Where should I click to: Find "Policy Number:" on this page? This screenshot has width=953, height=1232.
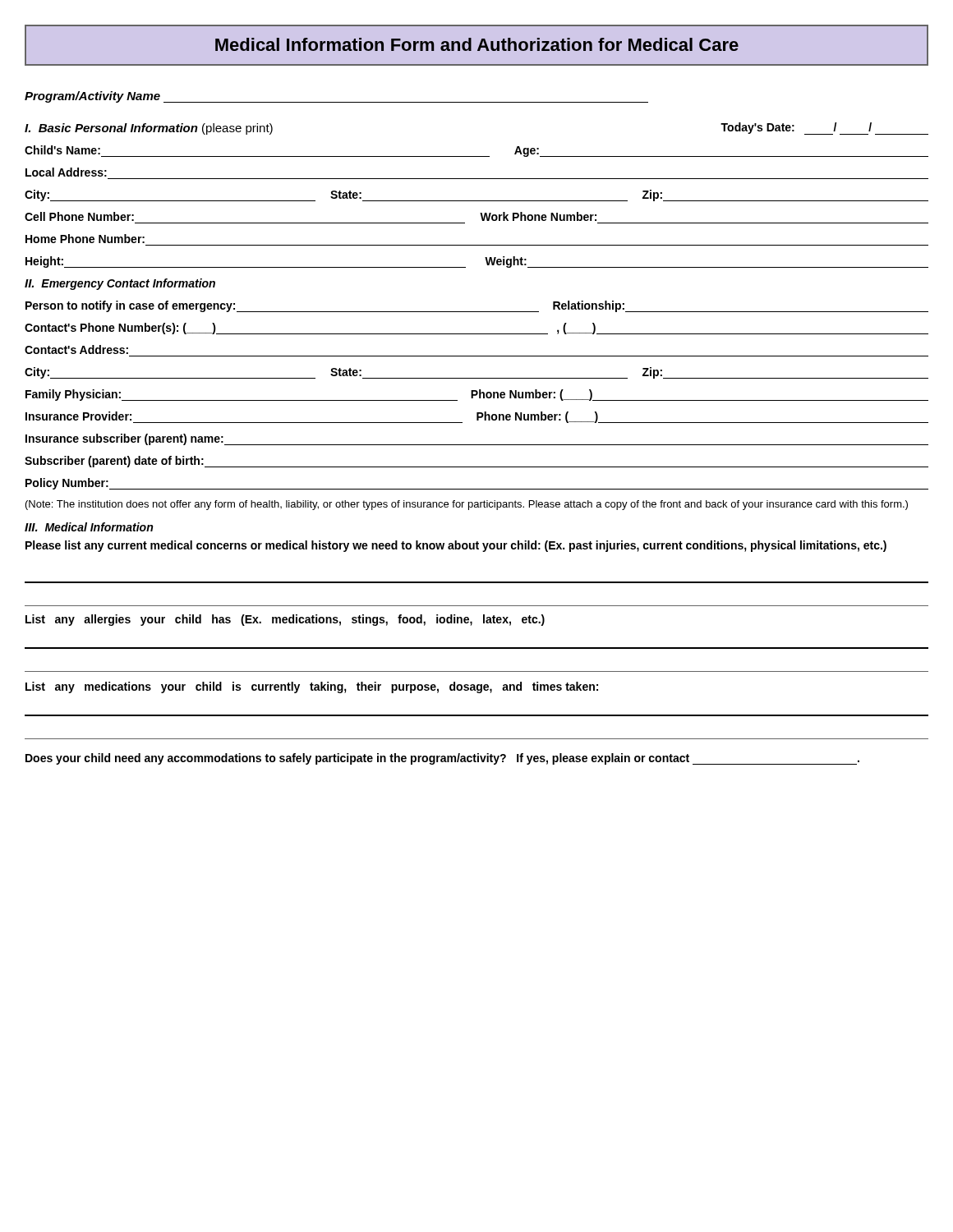tap(476, 483)
